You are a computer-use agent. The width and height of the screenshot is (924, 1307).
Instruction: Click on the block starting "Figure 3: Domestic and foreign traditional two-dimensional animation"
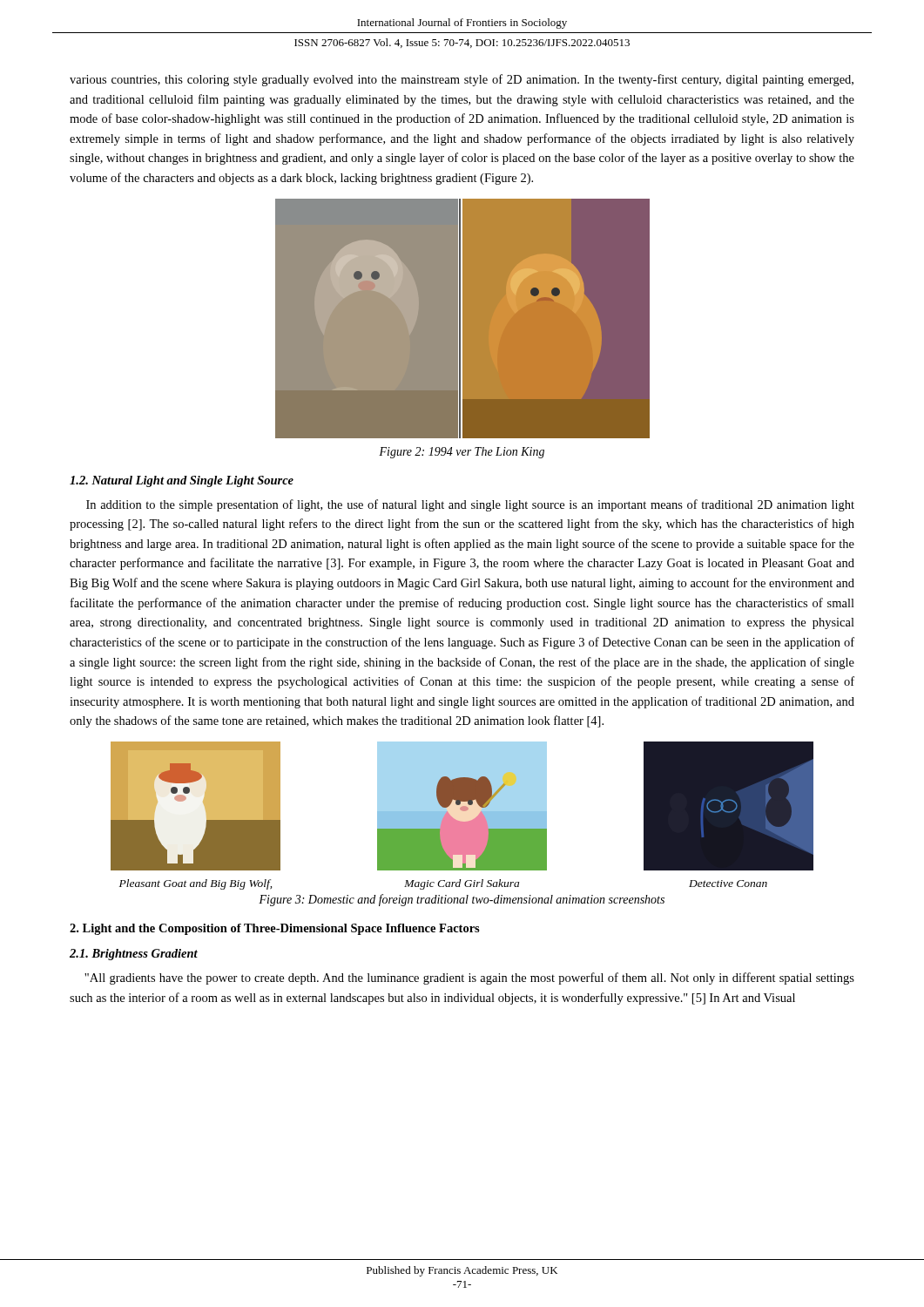[462, 900]
